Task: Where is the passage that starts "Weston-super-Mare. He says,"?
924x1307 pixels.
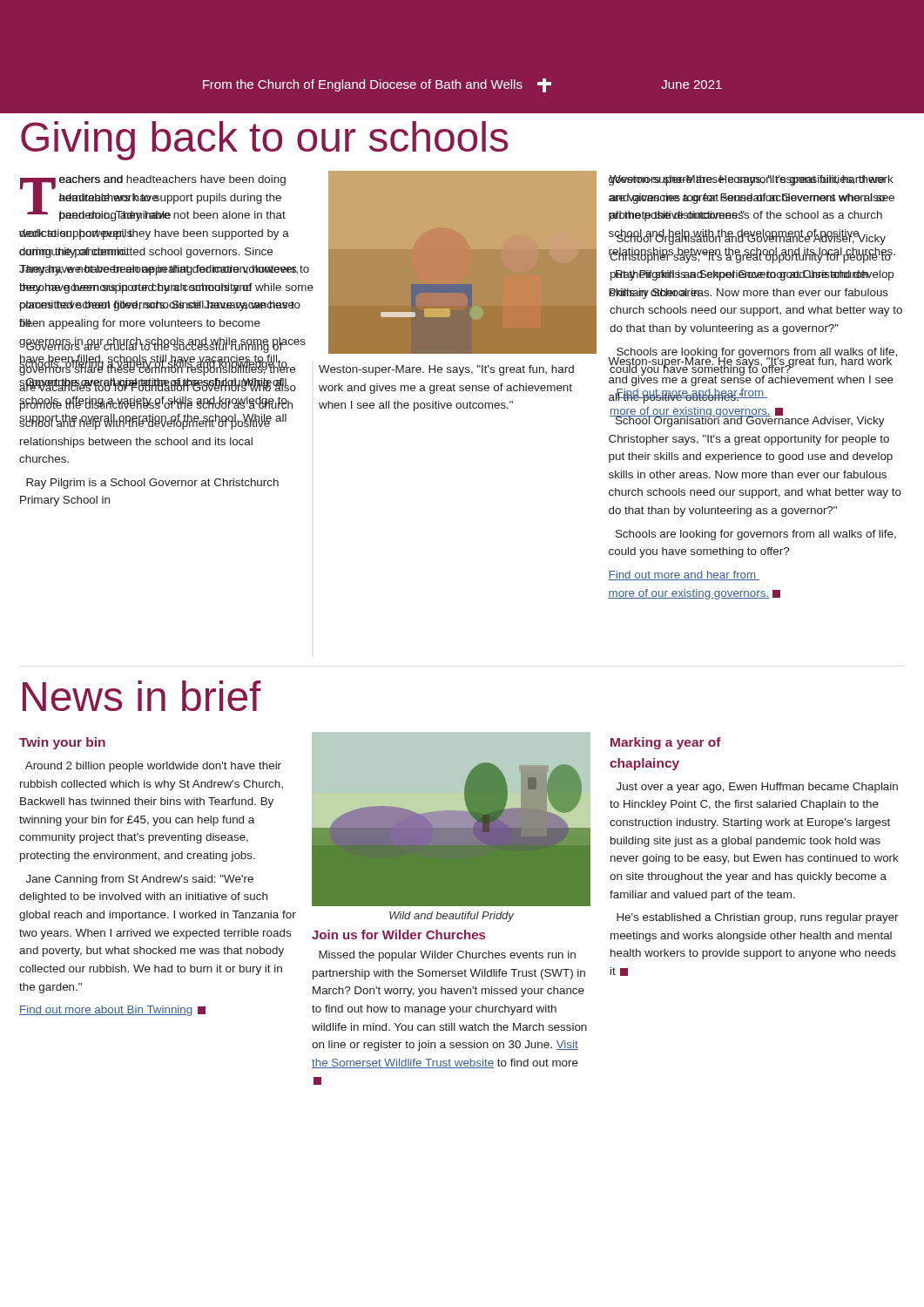Action: coord(757,478)
